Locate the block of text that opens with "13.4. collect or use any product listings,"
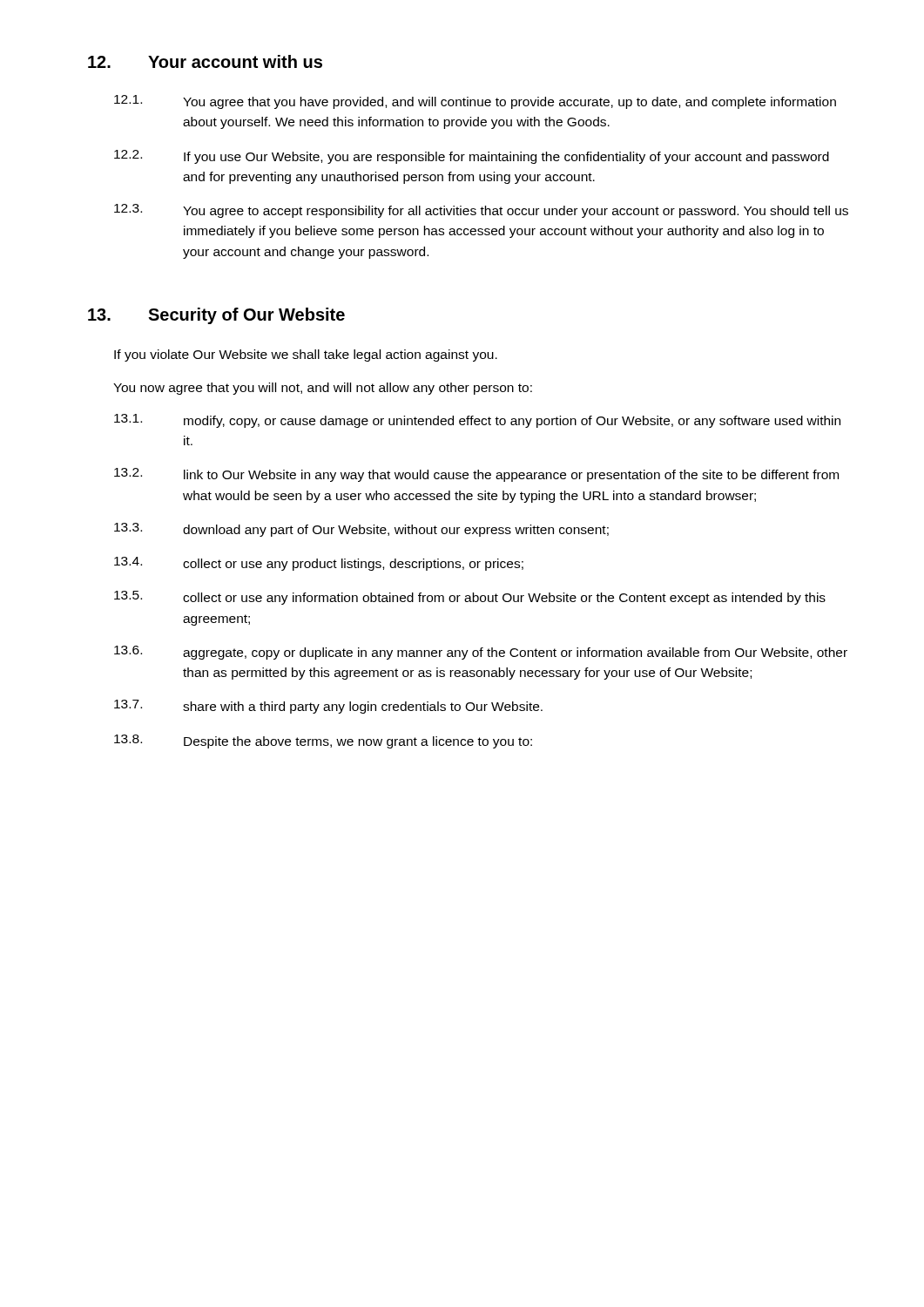The width and height of the screenshot is (924, 1307). [471, 564]
